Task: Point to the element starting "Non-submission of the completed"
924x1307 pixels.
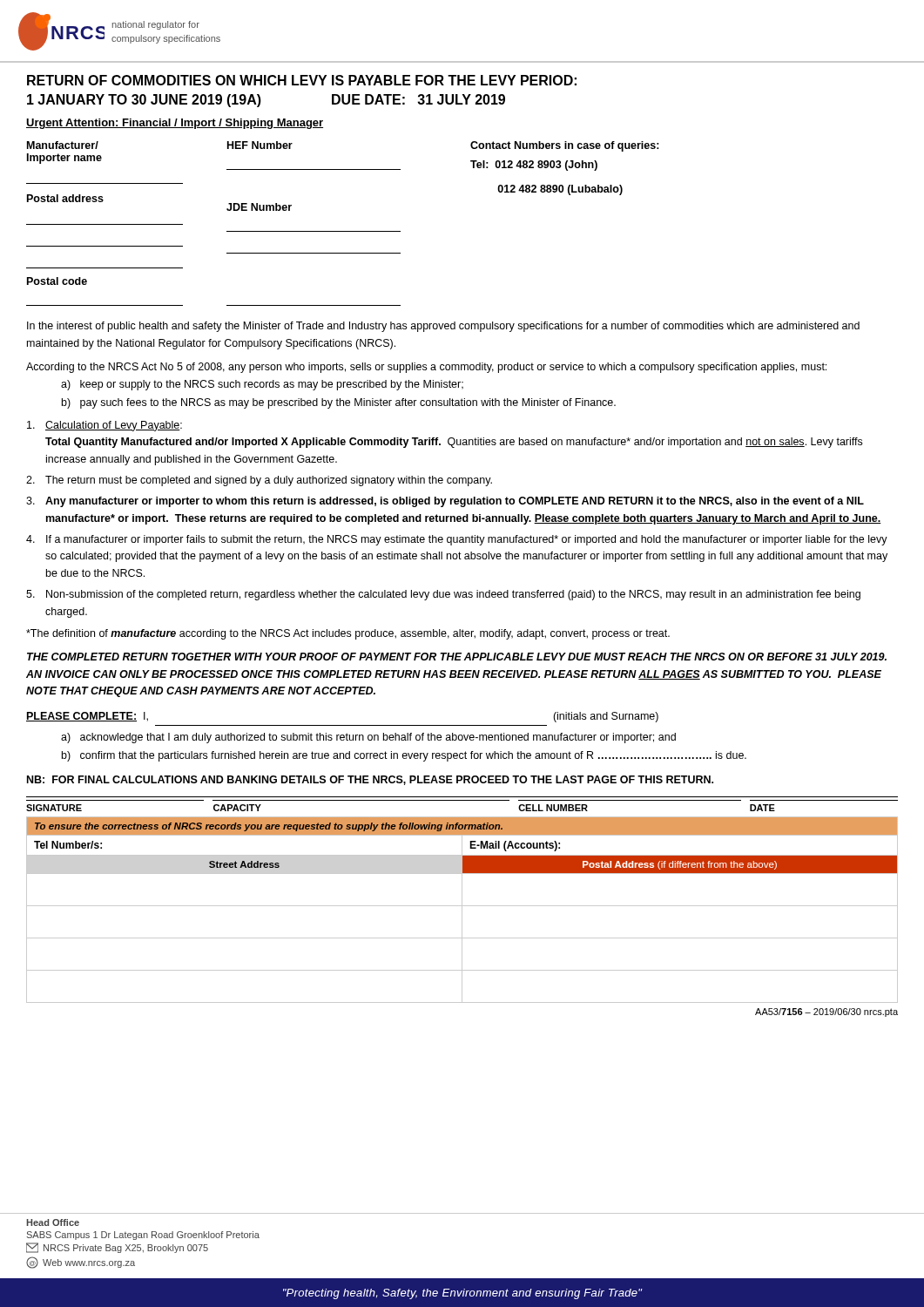Action: point(462,603)
